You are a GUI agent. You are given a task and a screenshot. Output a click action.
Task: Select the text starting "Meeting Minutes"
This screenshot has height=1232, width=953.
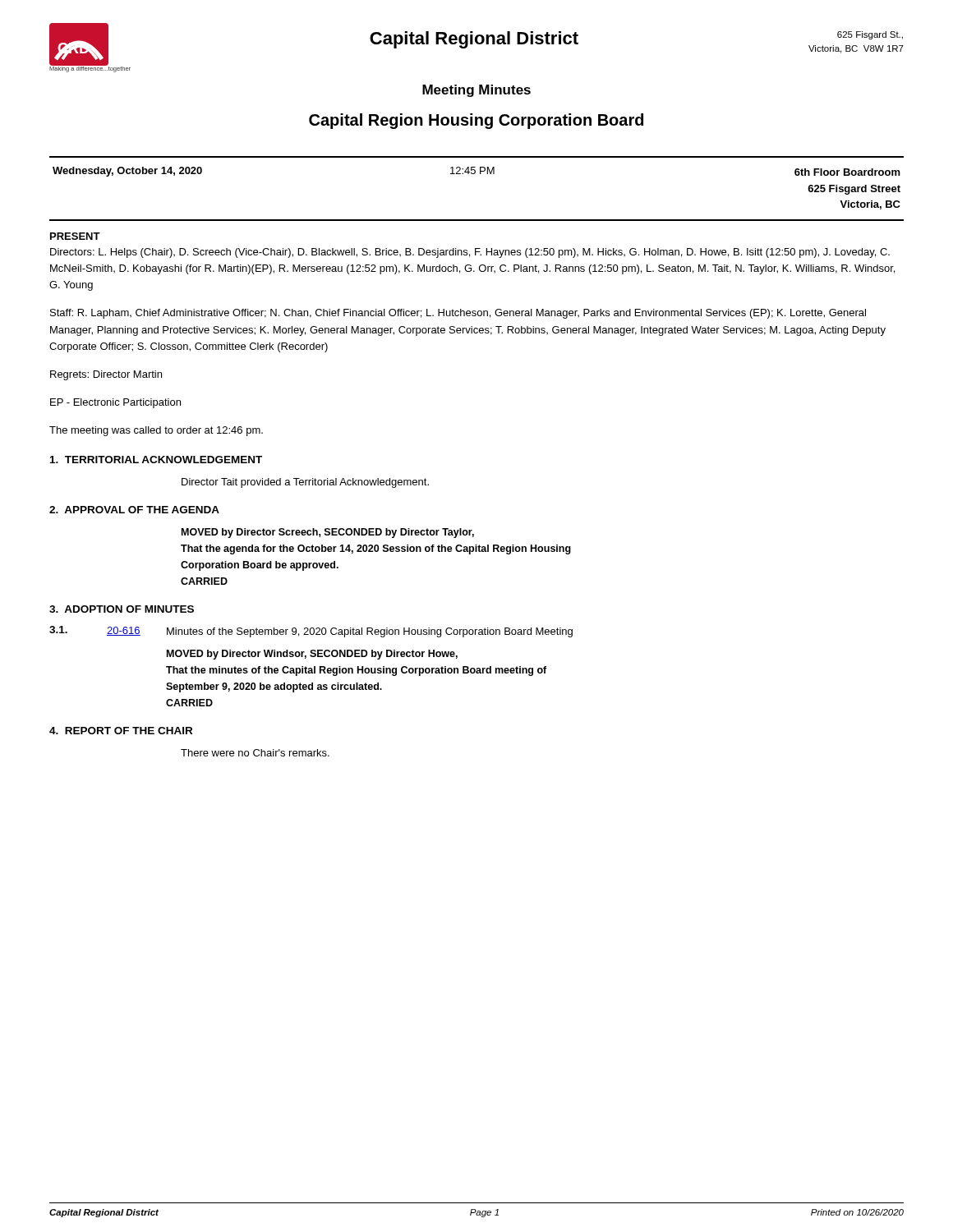tap(476, 90)
